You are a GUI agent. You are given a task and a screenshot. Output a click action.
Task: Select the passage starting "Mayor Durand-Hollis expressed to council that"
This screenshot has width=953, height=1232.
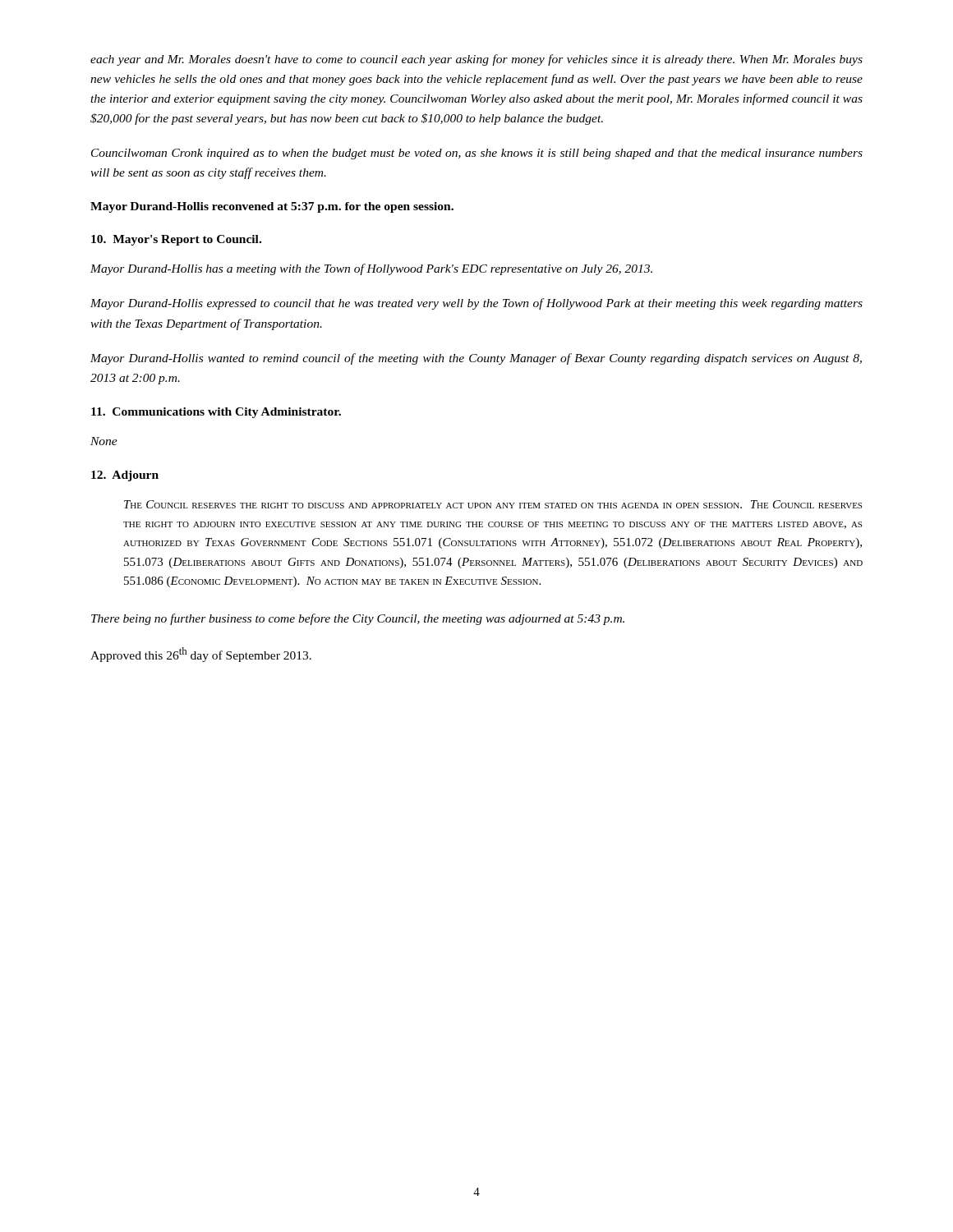click(x=476, y=313)
